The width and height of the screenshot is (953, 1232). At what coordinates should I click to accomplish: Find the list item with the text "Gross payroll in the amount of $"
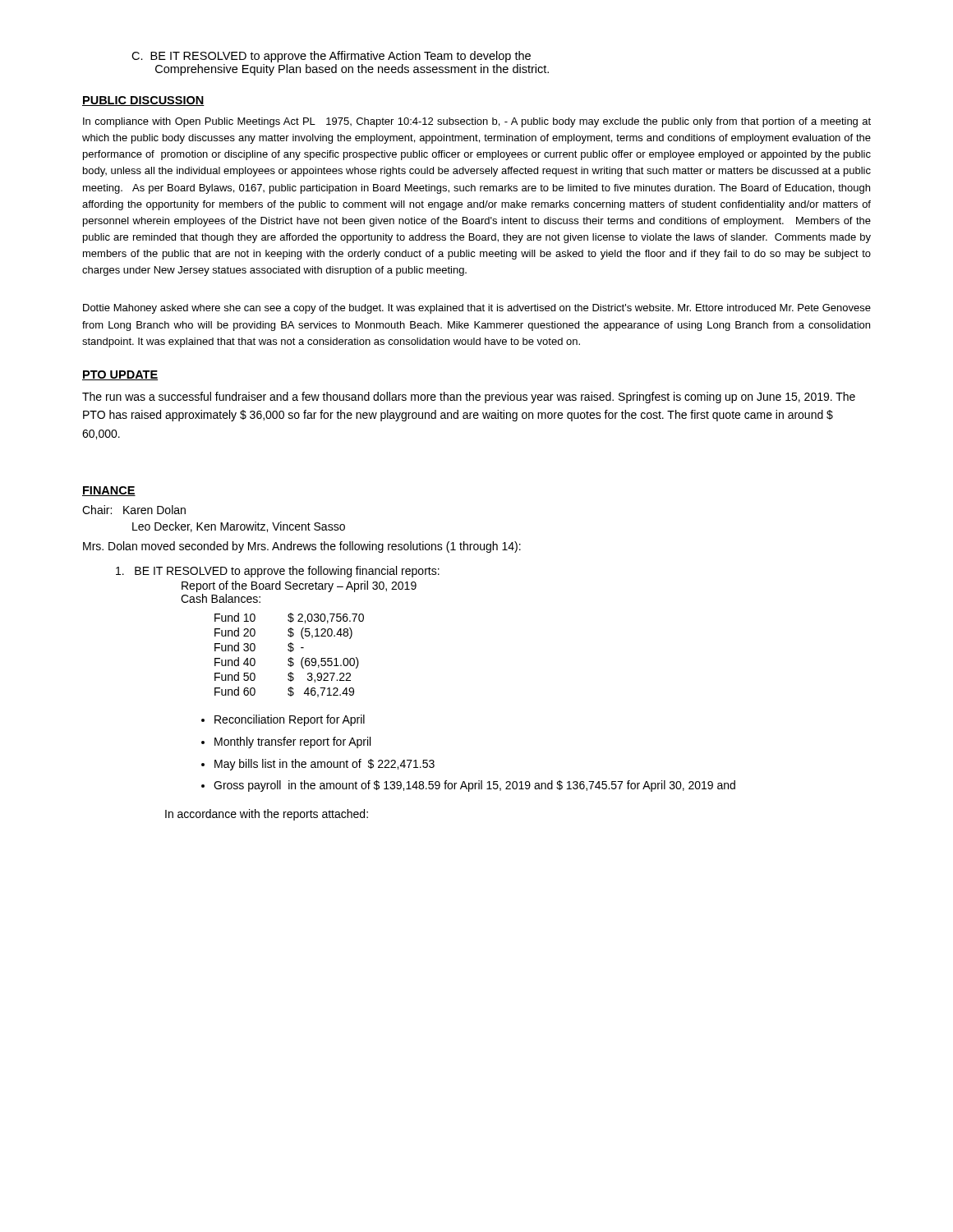coord(475,786)
